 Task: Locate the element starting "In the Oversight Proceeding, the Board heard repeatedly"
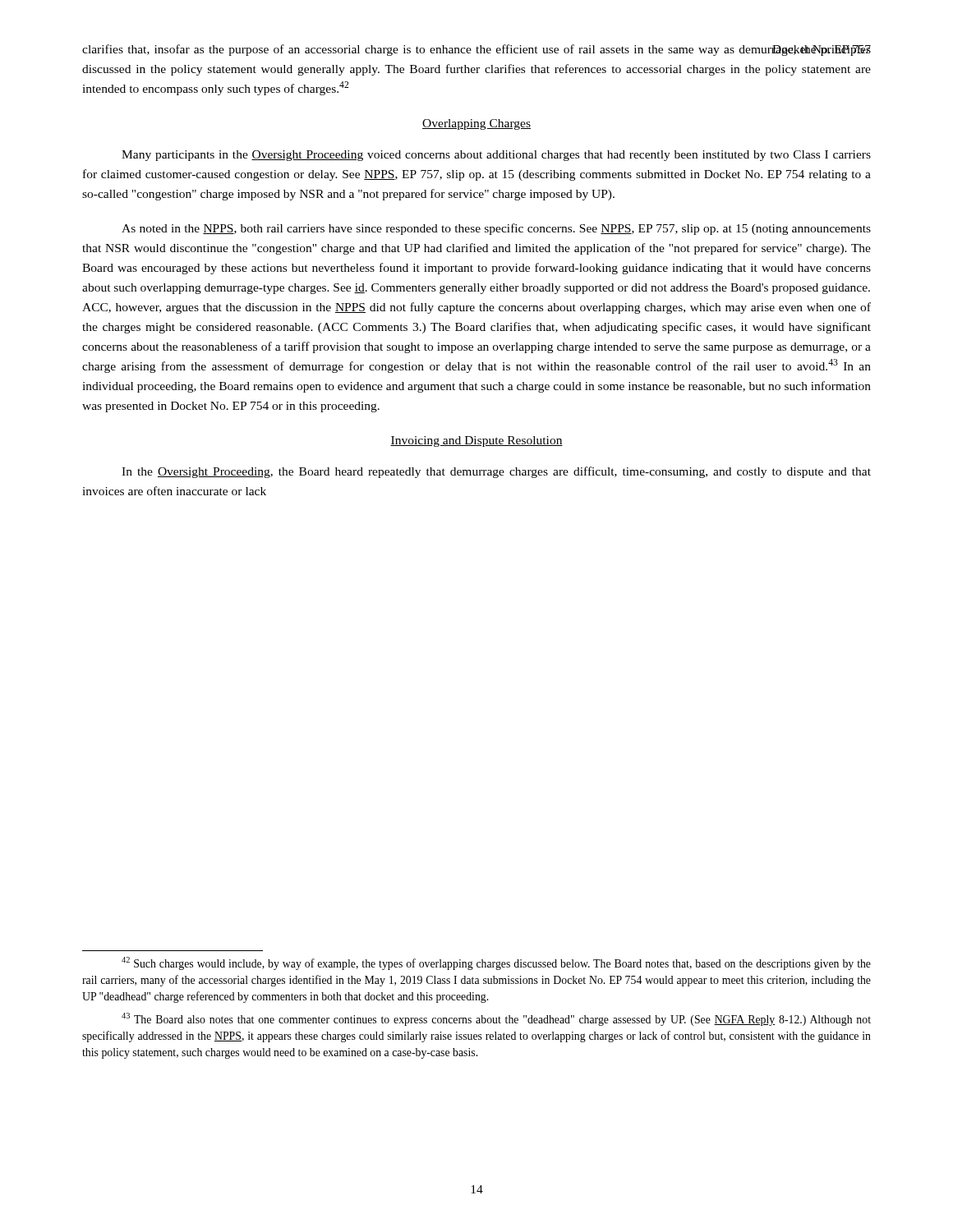click(x=476, y=482)
